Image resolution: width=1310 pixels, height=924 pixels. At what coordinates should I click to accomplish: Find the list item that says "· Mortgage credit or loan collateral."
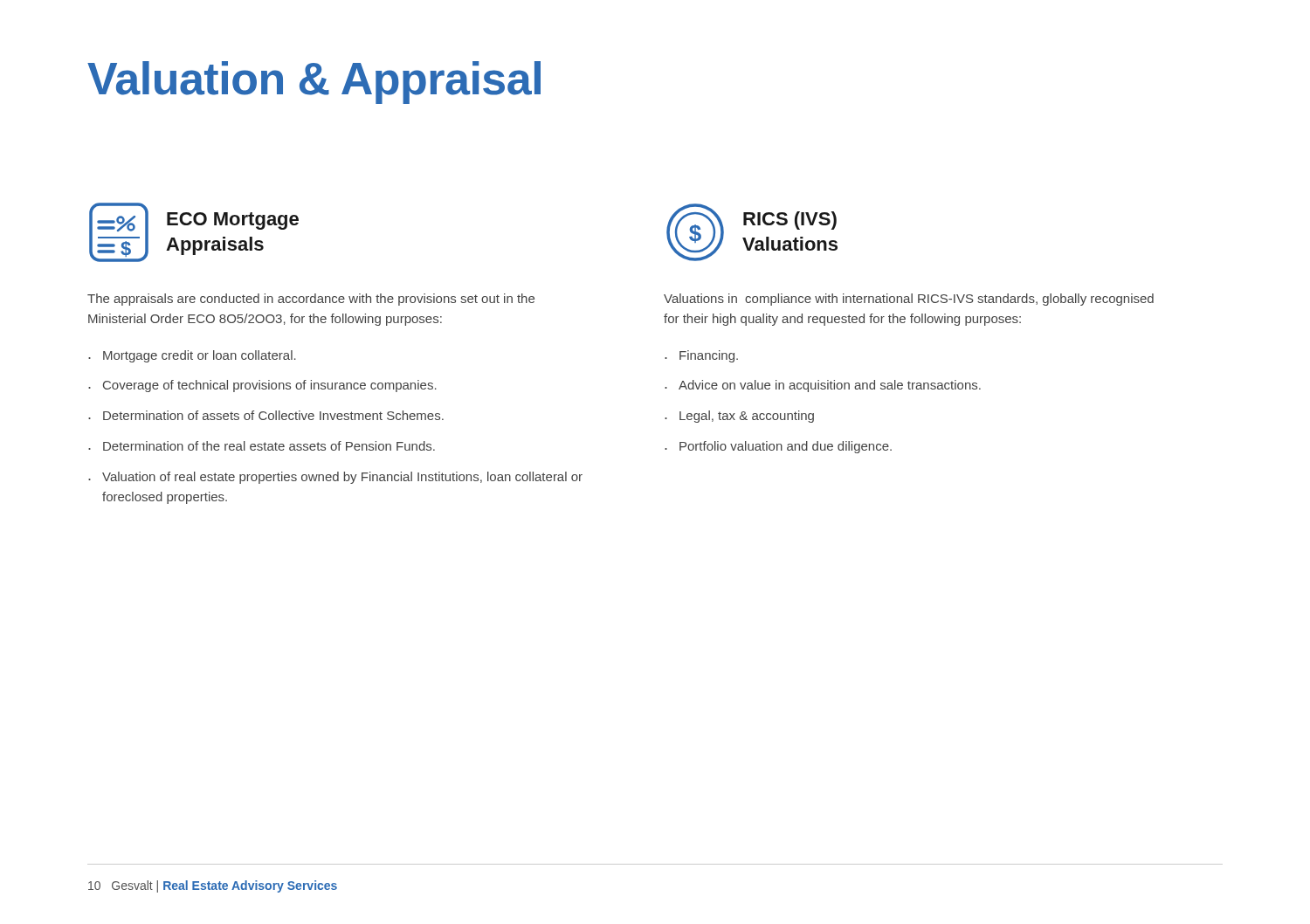[x=192, y=357]
